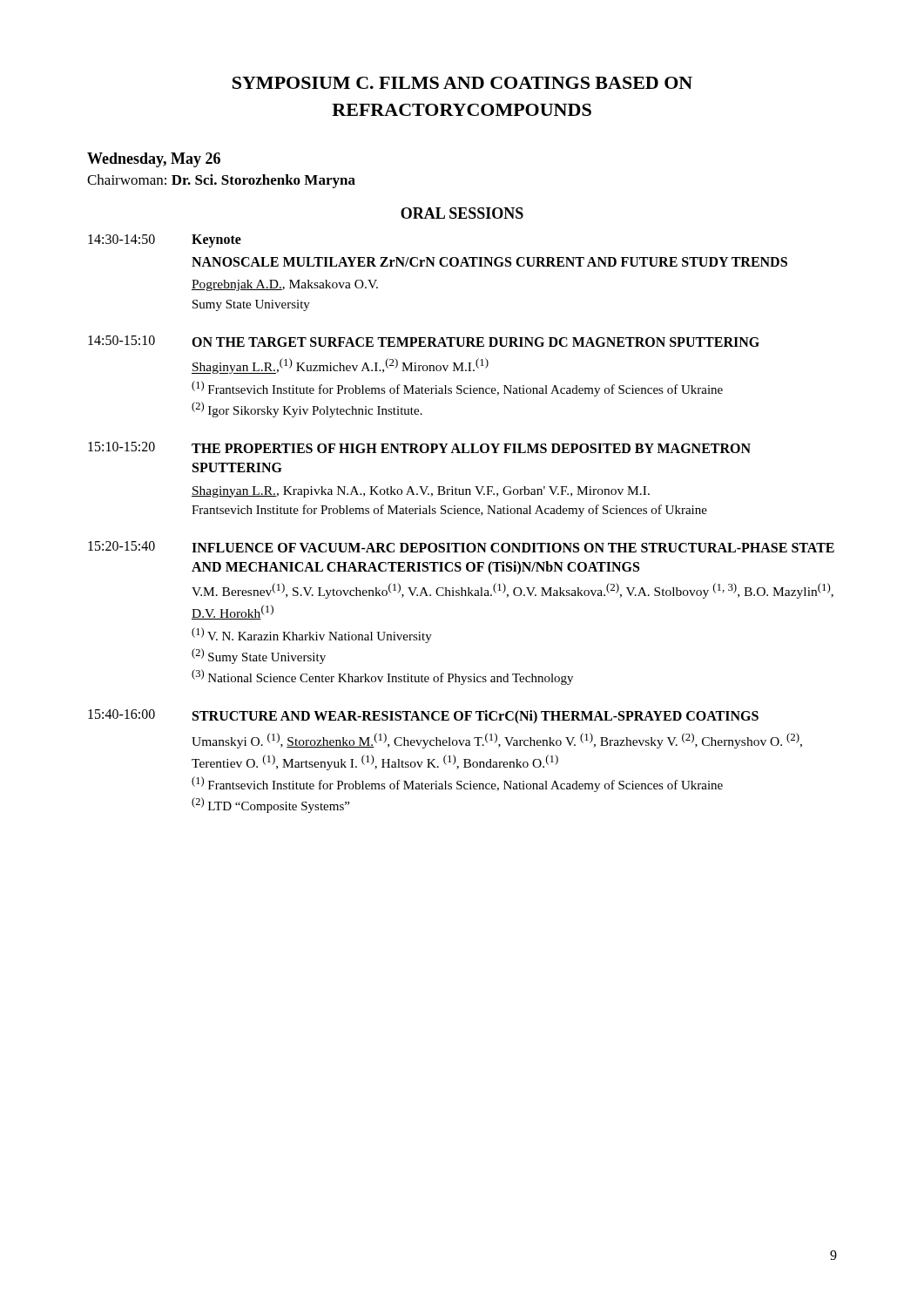Find the title
This screenshot has width=924, height=1307.
pos(462,97)
